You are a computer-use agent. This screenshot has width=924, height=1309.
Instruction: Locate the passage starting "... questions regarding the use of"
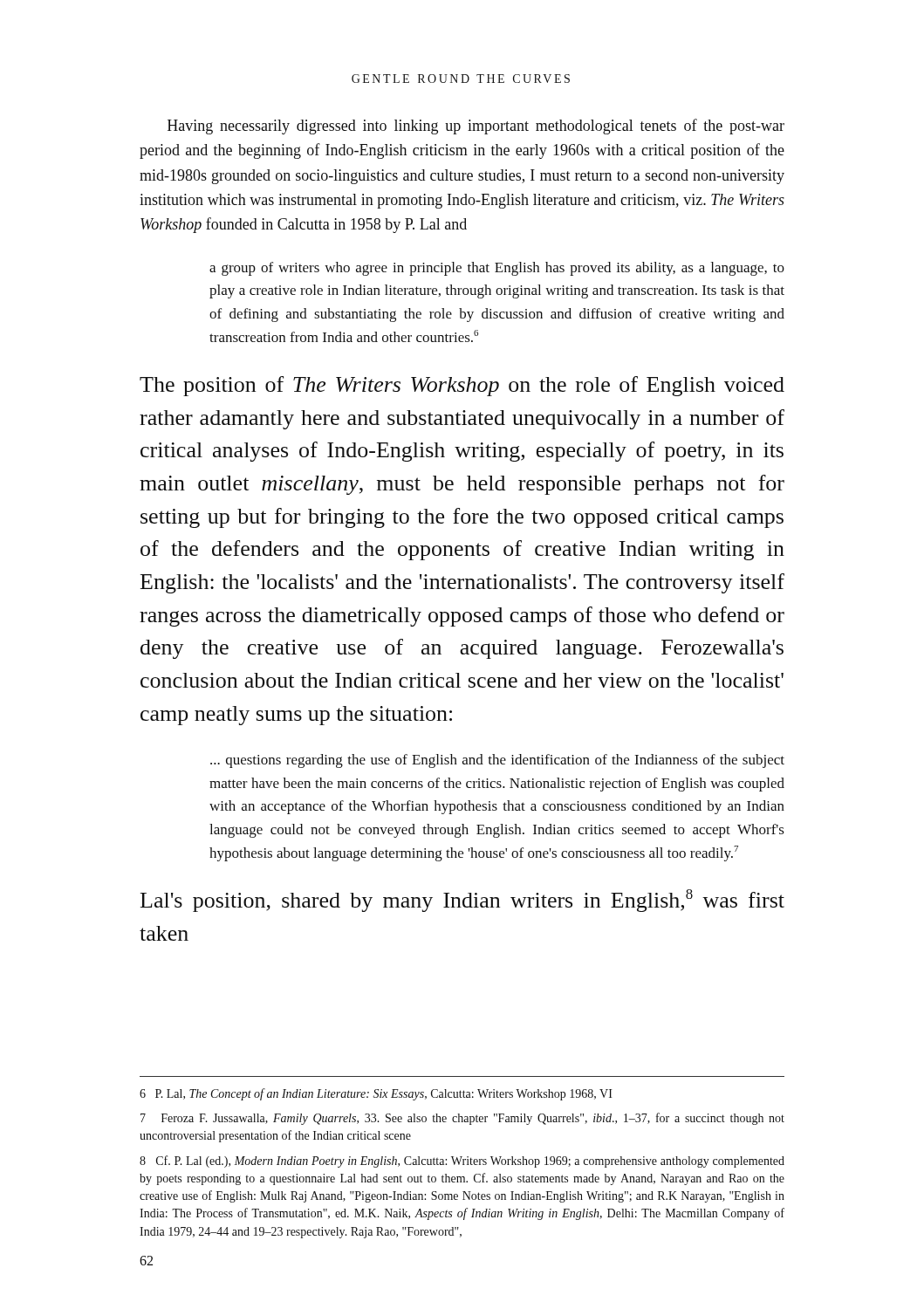[497, 806]
